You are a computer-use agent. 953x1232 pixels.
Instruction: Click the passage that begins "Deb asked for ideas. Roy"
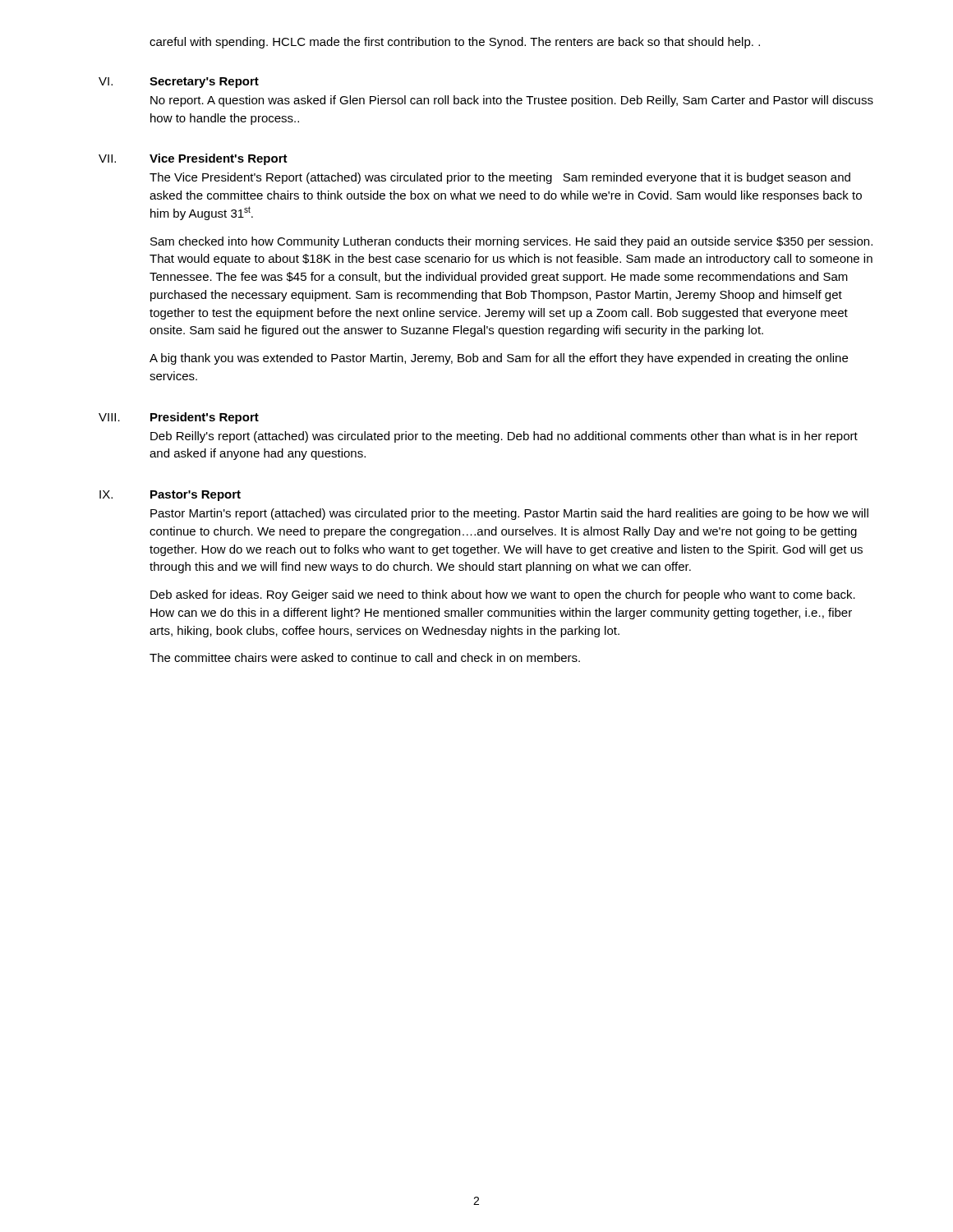click(x=514, y=612)
